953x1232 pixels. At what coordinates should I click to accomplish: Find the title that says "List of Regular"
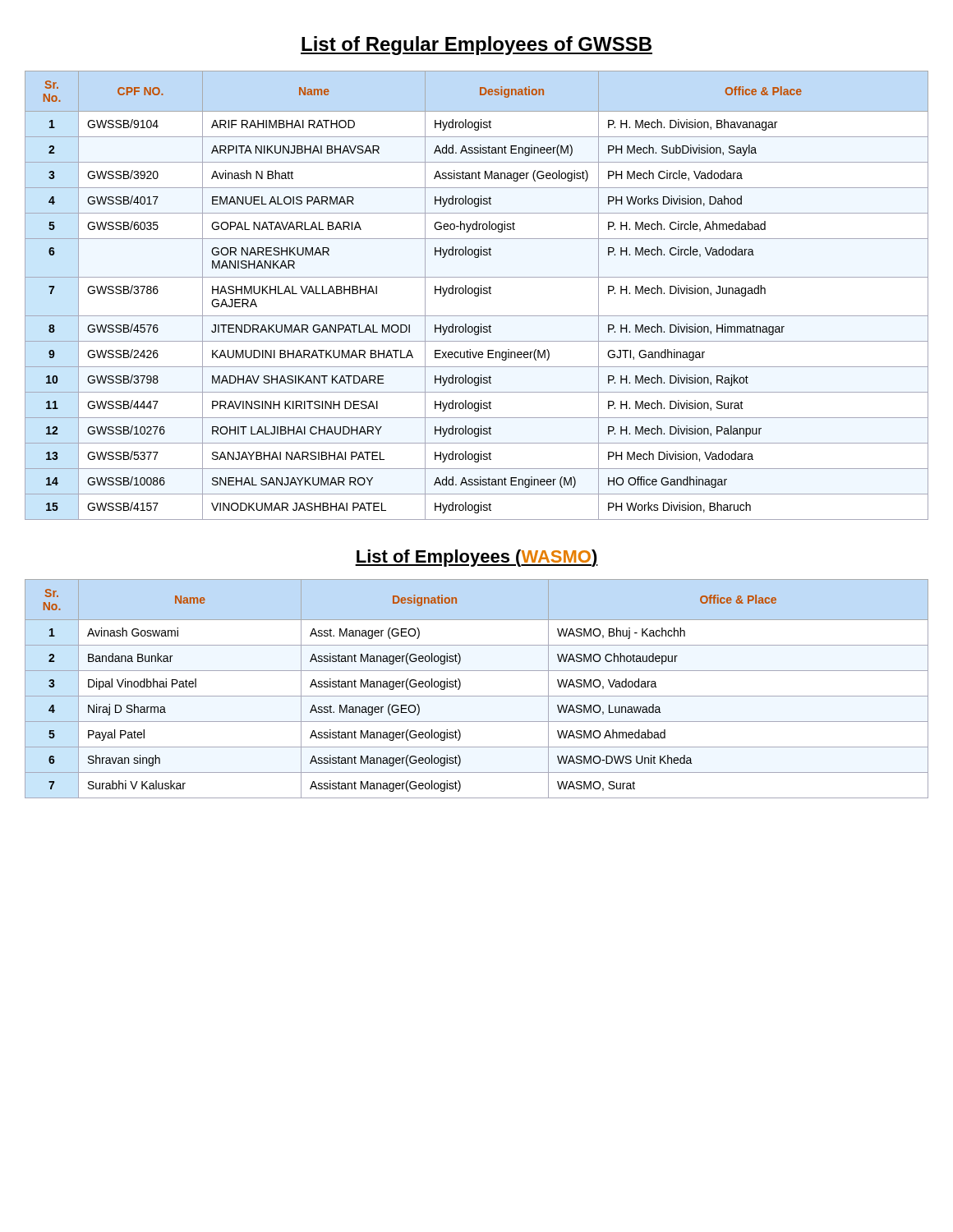click(476, 44)
